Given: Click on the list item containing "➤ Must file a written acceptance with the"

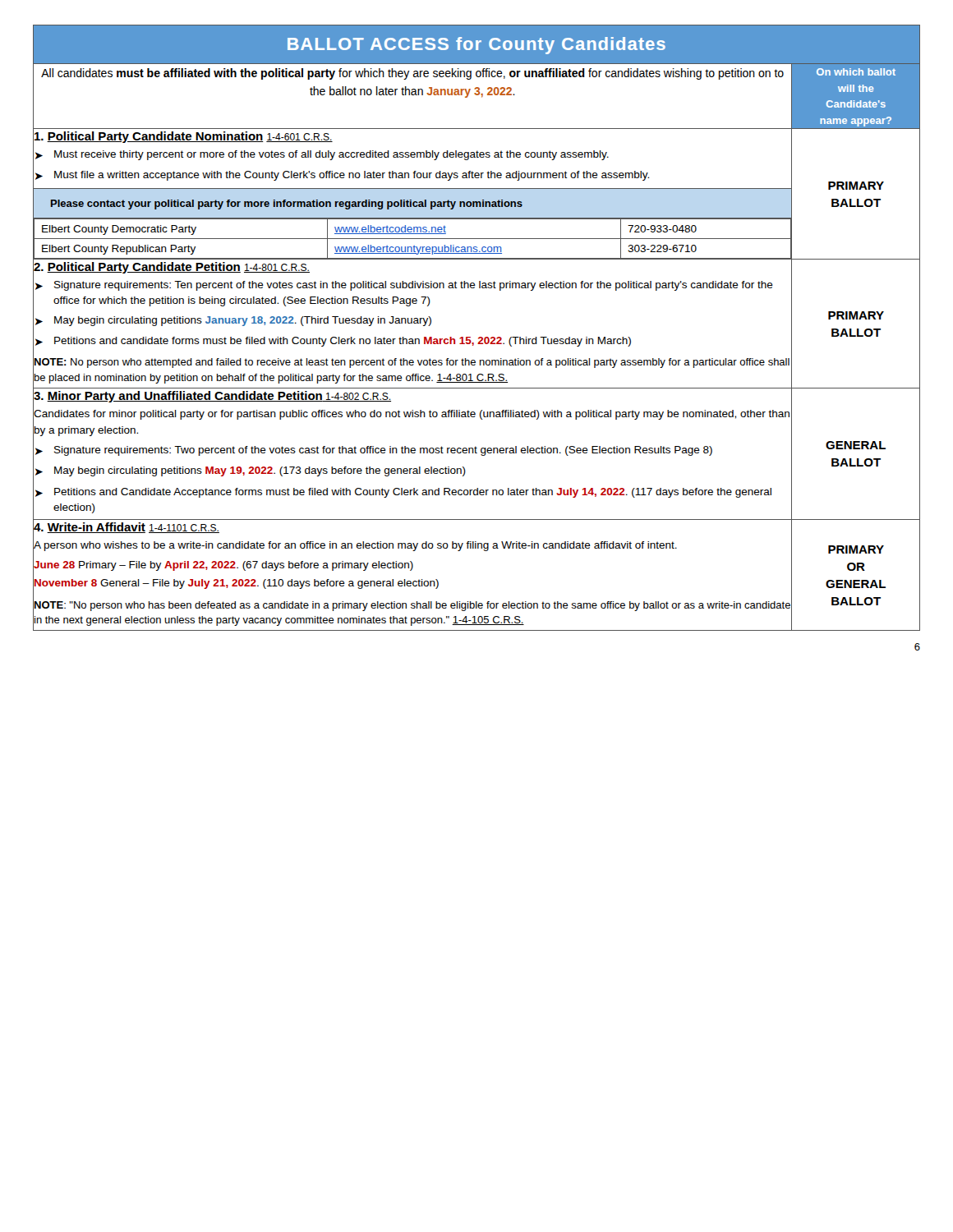Looking at the screenshot, I should pos(342,176).
